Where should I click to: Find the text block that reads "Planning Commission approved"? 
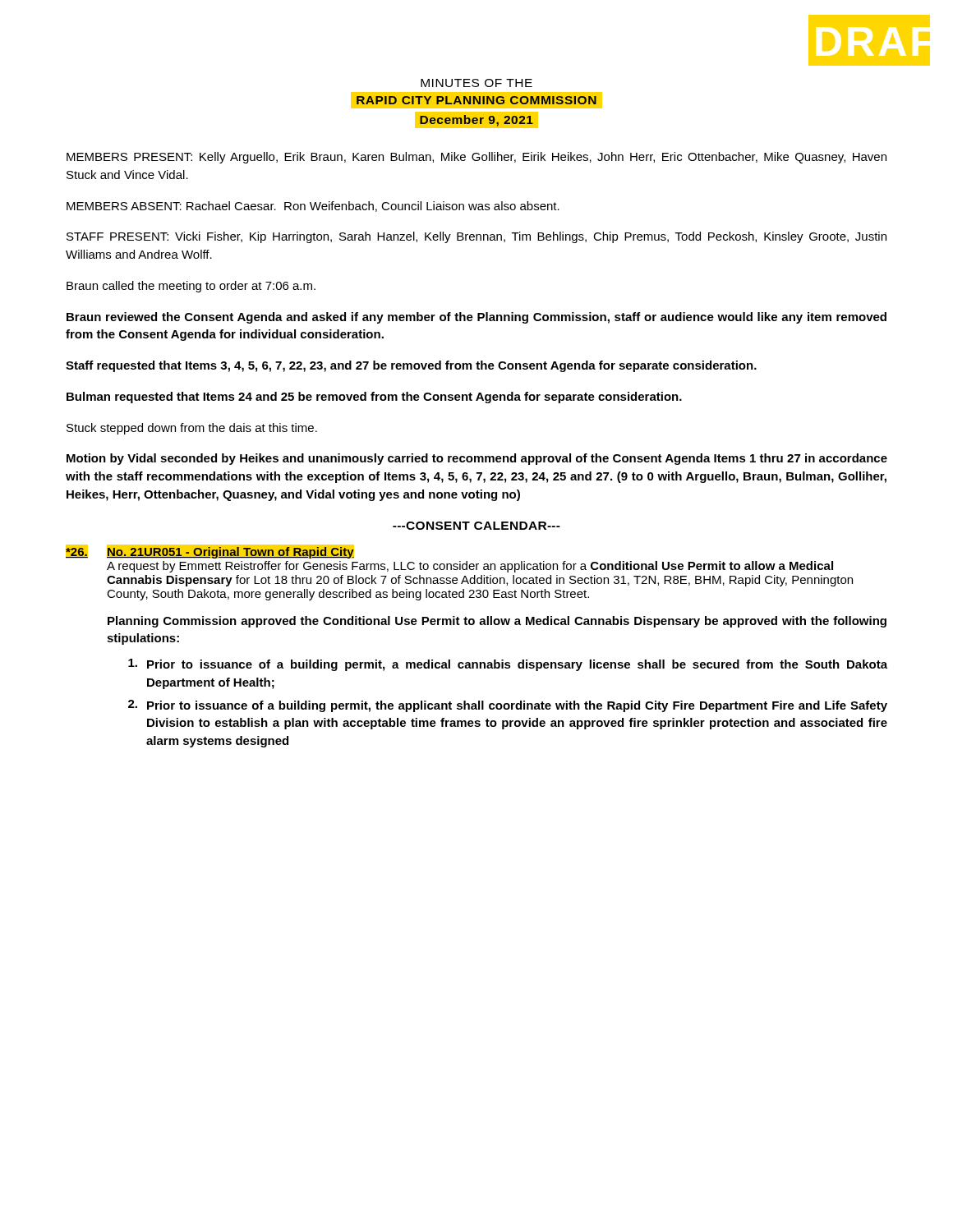(x=497, y=622)
